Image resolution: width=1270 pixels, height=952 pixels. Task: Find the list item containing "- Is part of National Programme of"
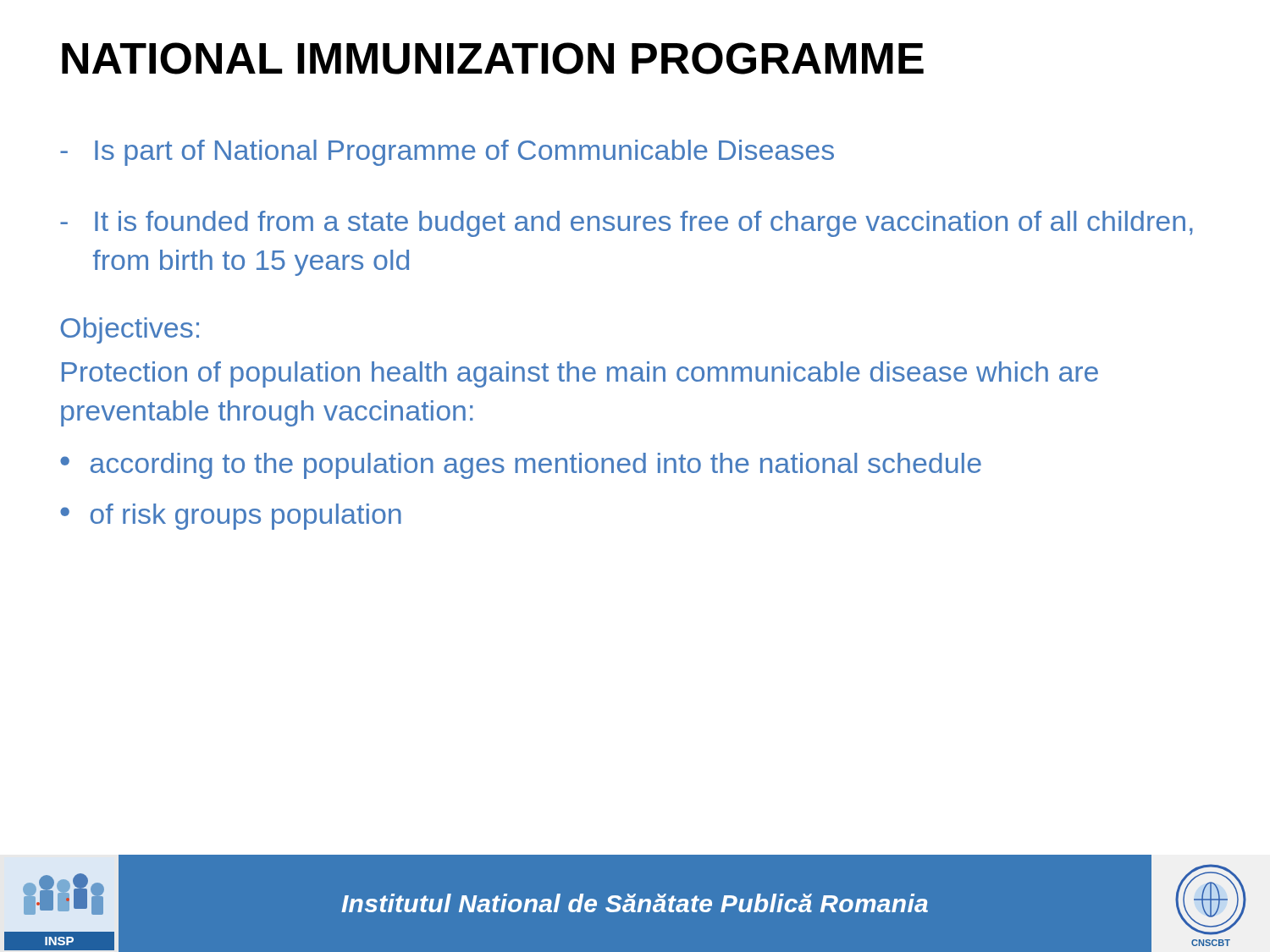pyautogui.click(x=447, y=150)
